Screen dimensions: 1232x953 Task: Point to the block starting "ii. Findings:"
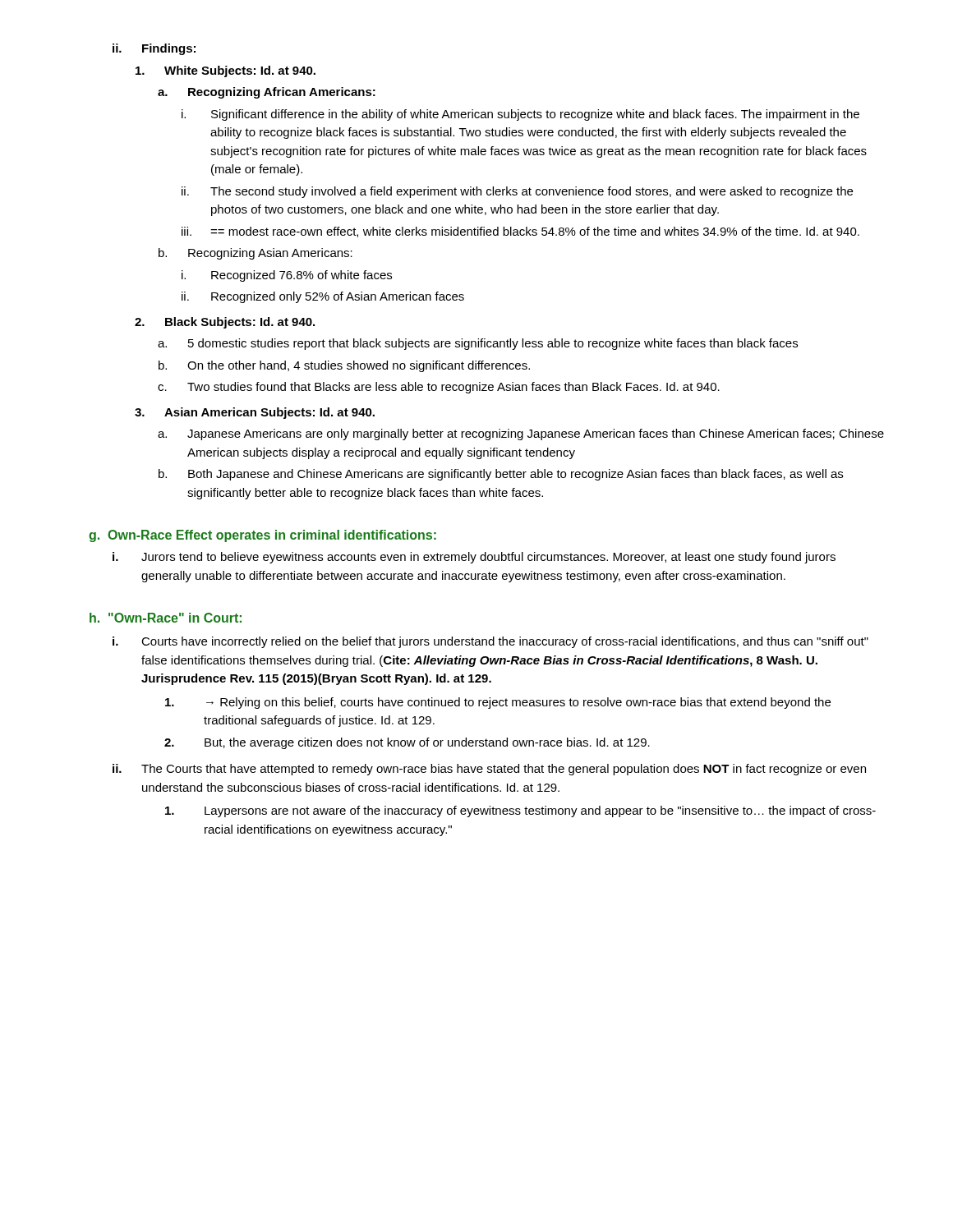(x=154, y=49)
